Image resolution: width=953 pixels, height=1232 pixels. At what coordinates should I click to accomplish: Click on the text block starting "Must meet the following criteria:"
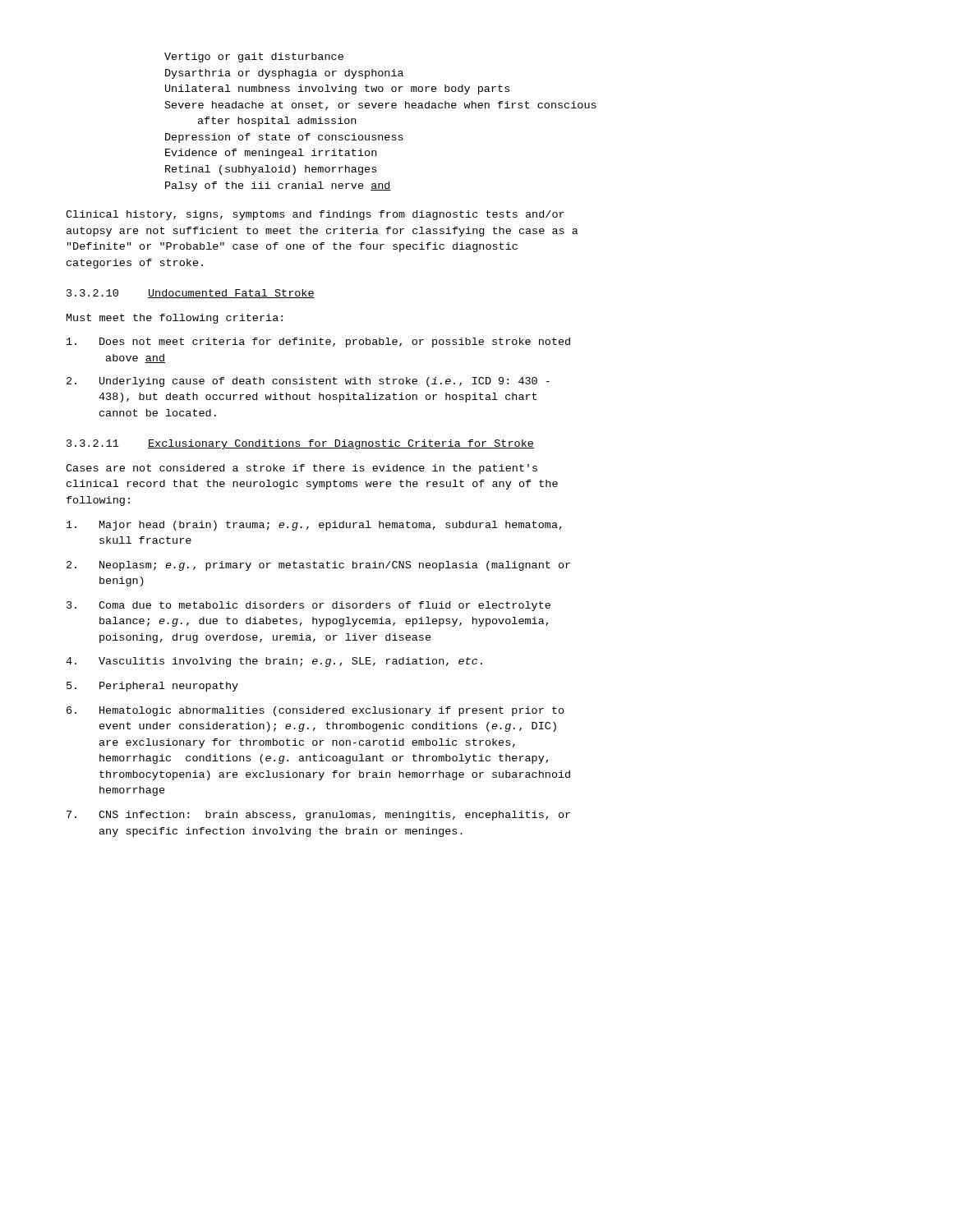pyautogui.click(x=176, y=318)
